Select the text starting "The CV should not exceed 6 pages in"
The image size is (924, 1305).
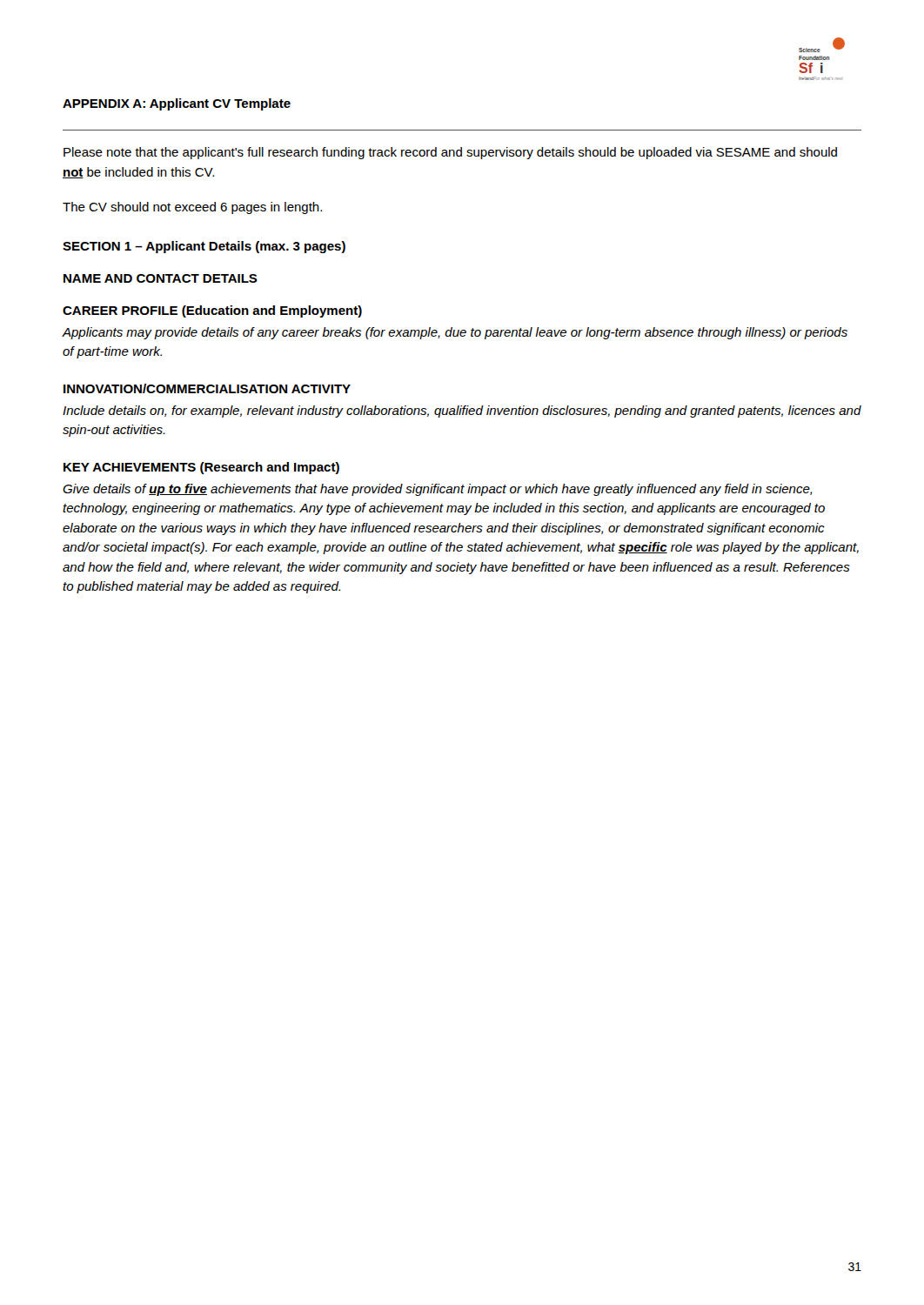click(193, 207)
